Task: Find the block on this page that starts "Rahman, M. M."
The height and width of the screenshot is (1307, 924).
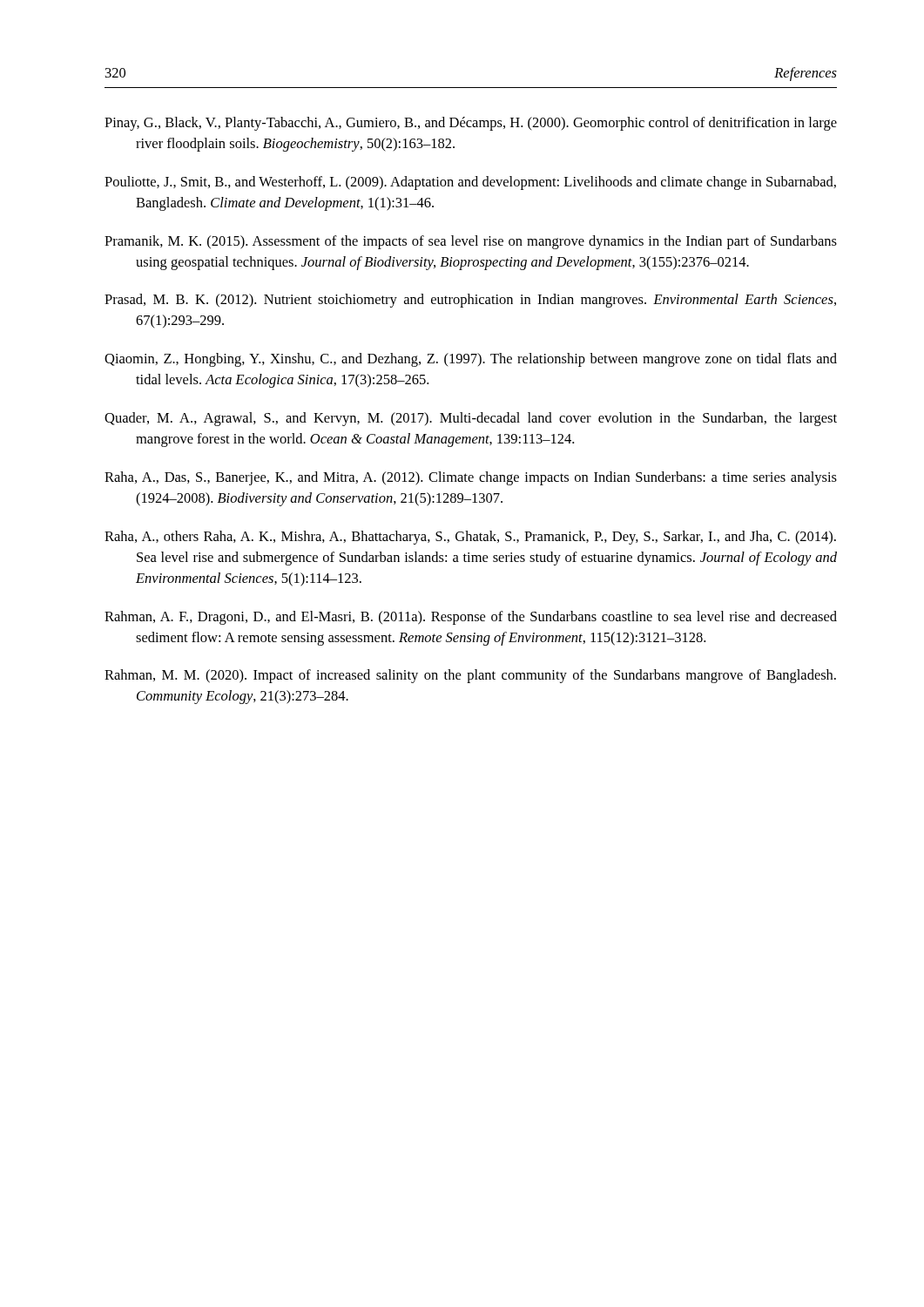Action: 471,686
